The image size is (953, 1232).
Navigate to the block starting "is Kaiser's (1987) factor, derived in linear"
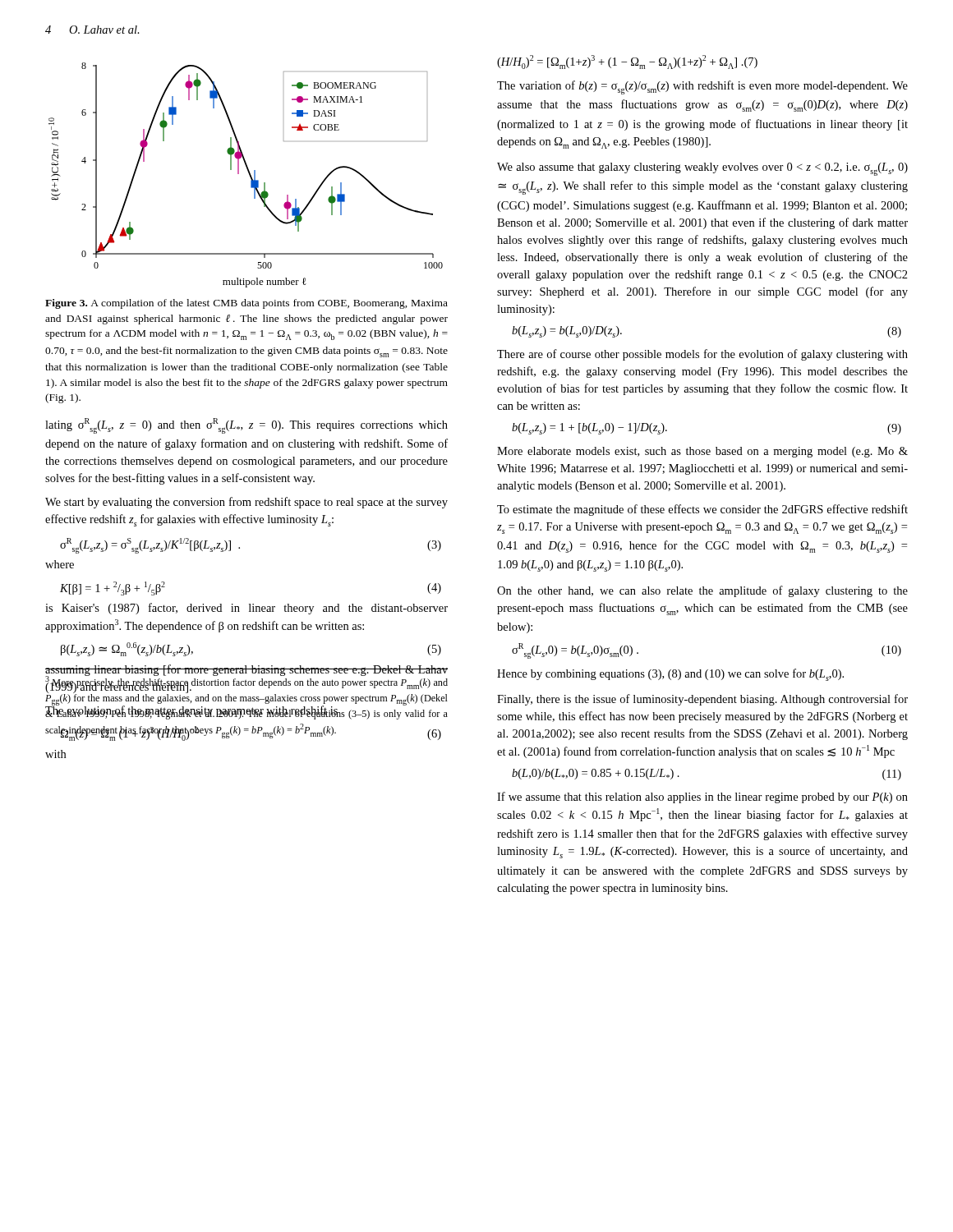pyautogui.click(x=246, y=617)
